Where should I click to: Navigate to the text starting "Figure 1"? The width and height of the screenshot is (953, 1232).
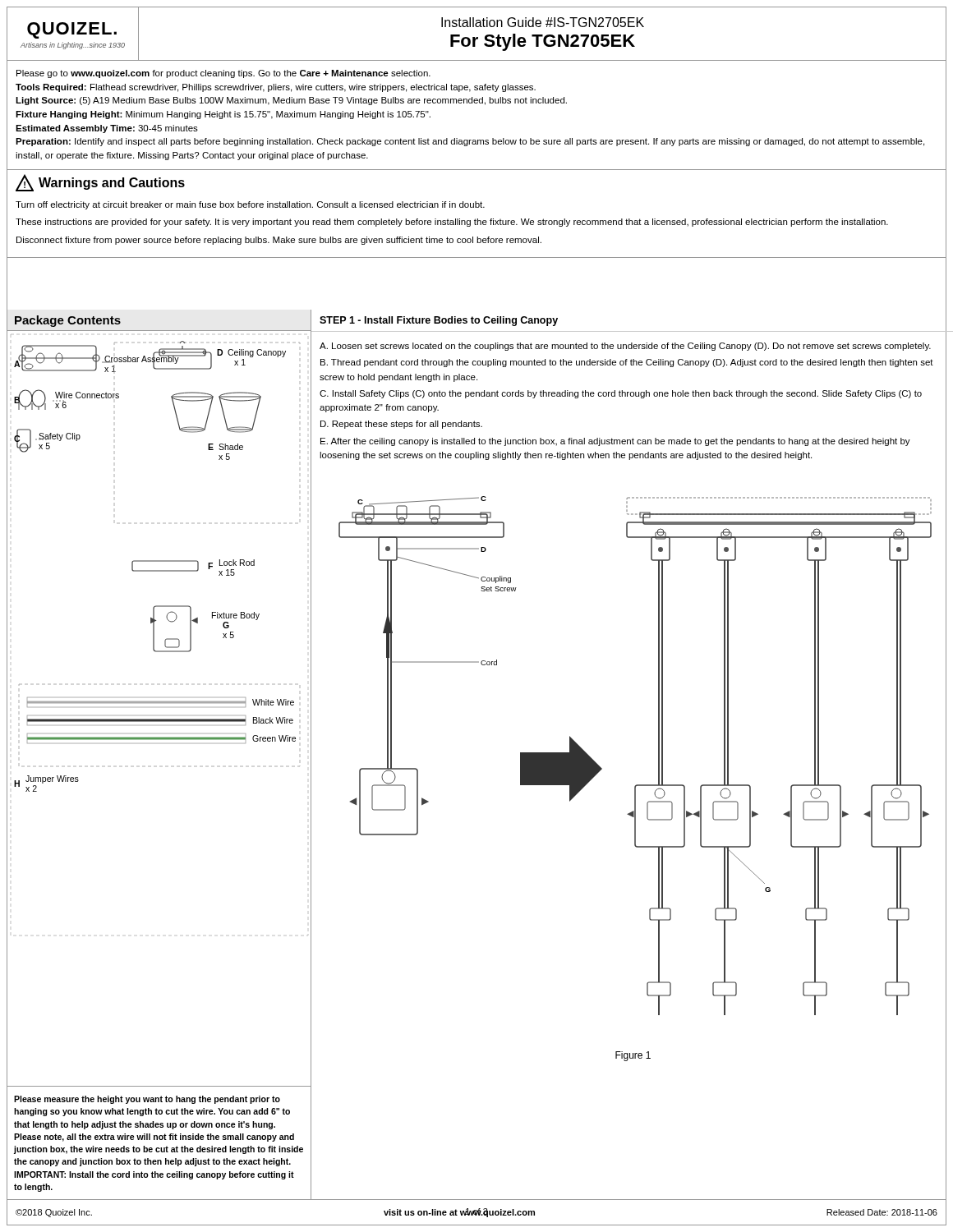[633, 1055]
